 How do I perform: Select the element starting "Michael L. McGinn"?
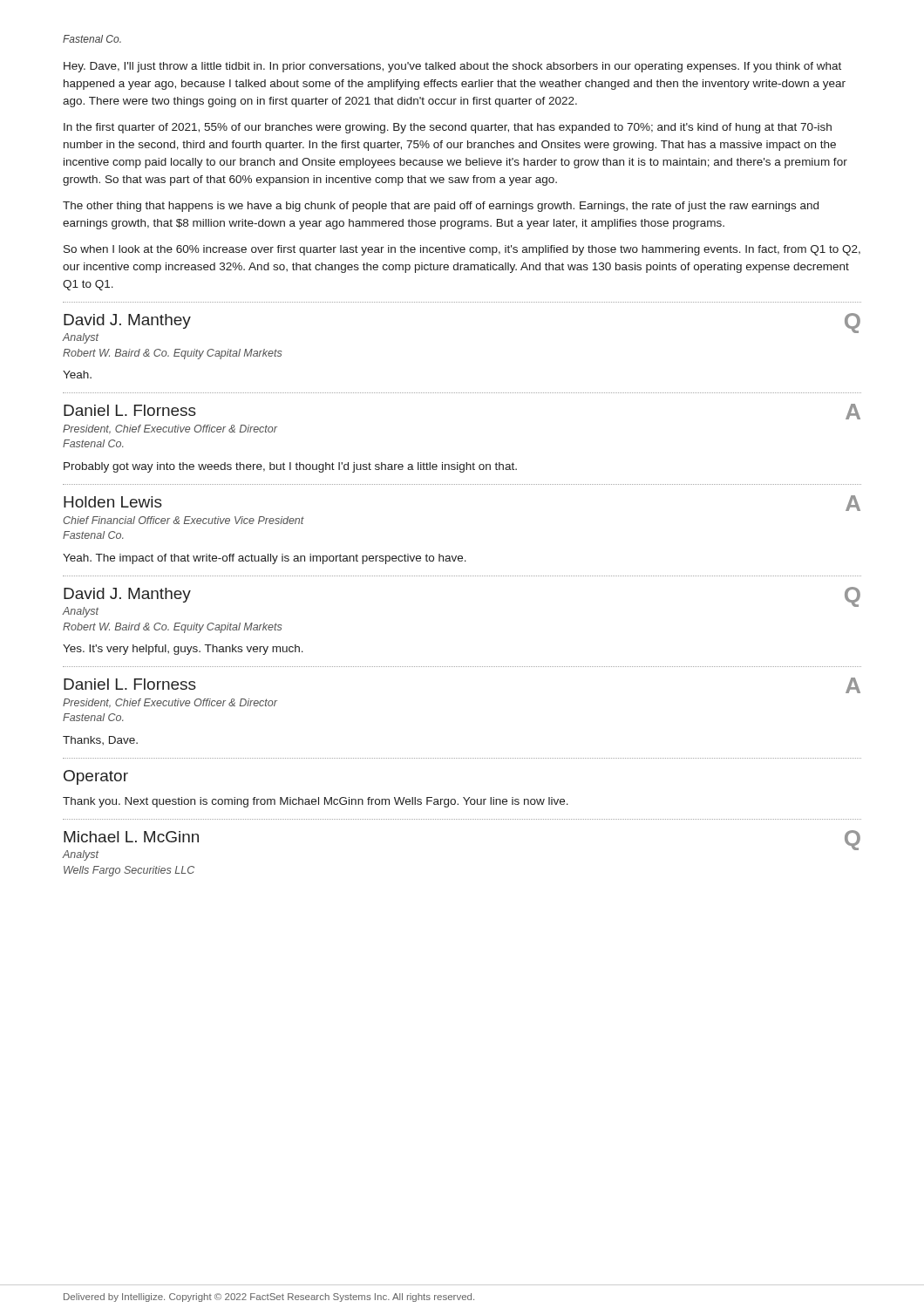(x=90, y=842)
